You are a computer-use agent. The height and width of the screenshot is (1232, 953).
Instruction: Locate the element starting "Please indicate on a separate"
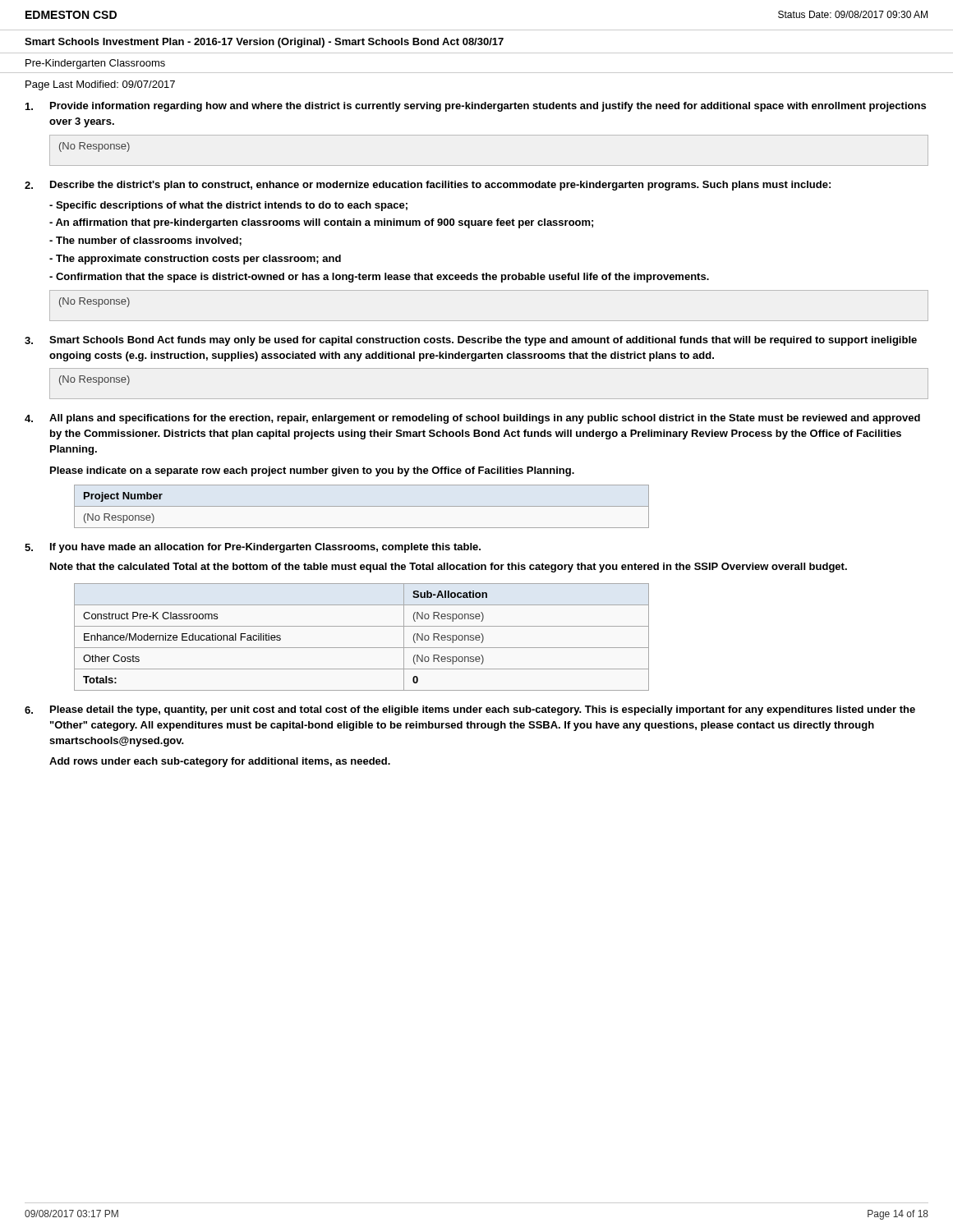(x=312, y=470)
